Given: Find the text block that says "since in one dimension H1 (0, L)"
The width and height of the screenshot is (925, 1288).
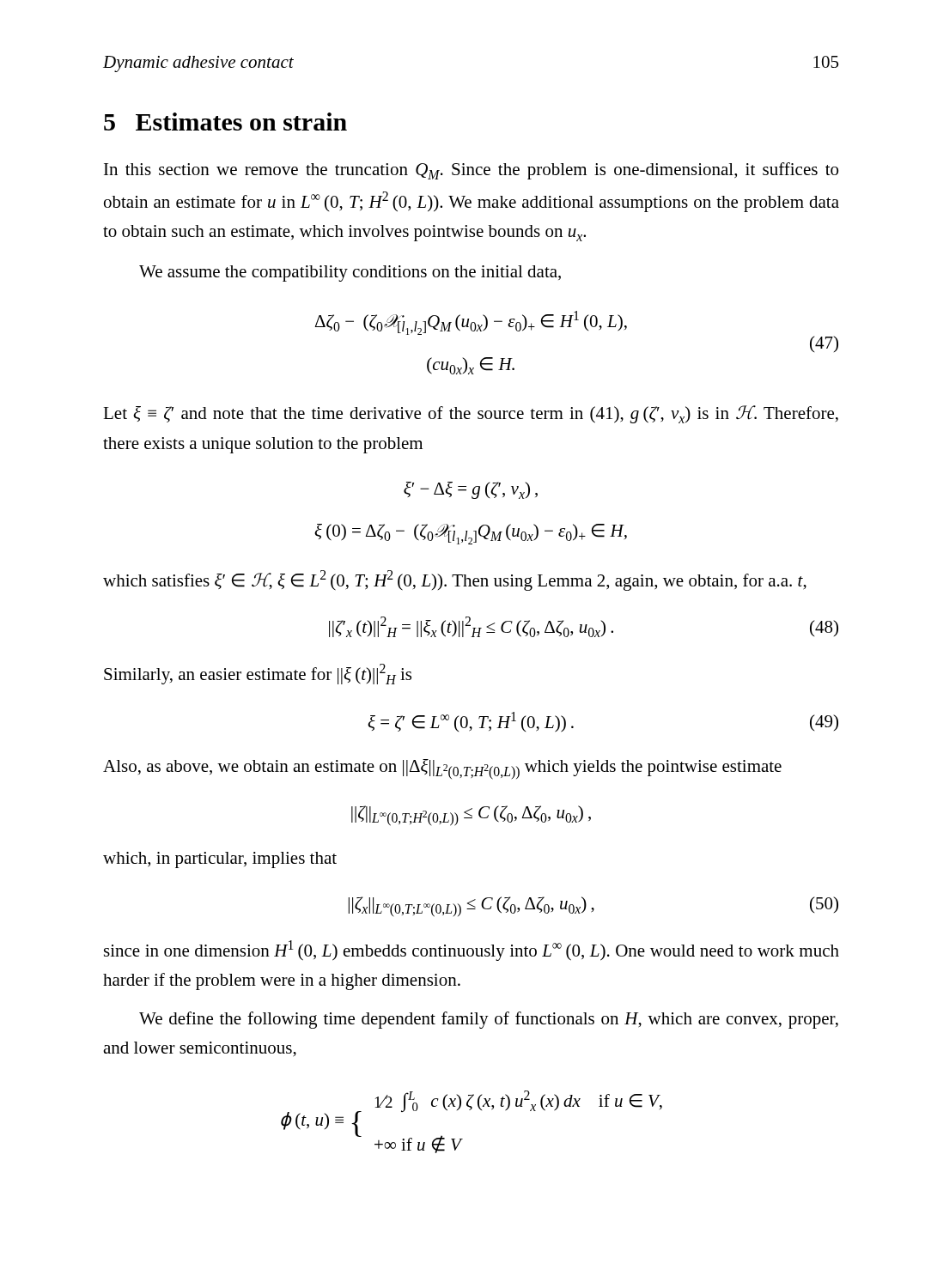Looking at the screenshot, I should coord(471,965).
